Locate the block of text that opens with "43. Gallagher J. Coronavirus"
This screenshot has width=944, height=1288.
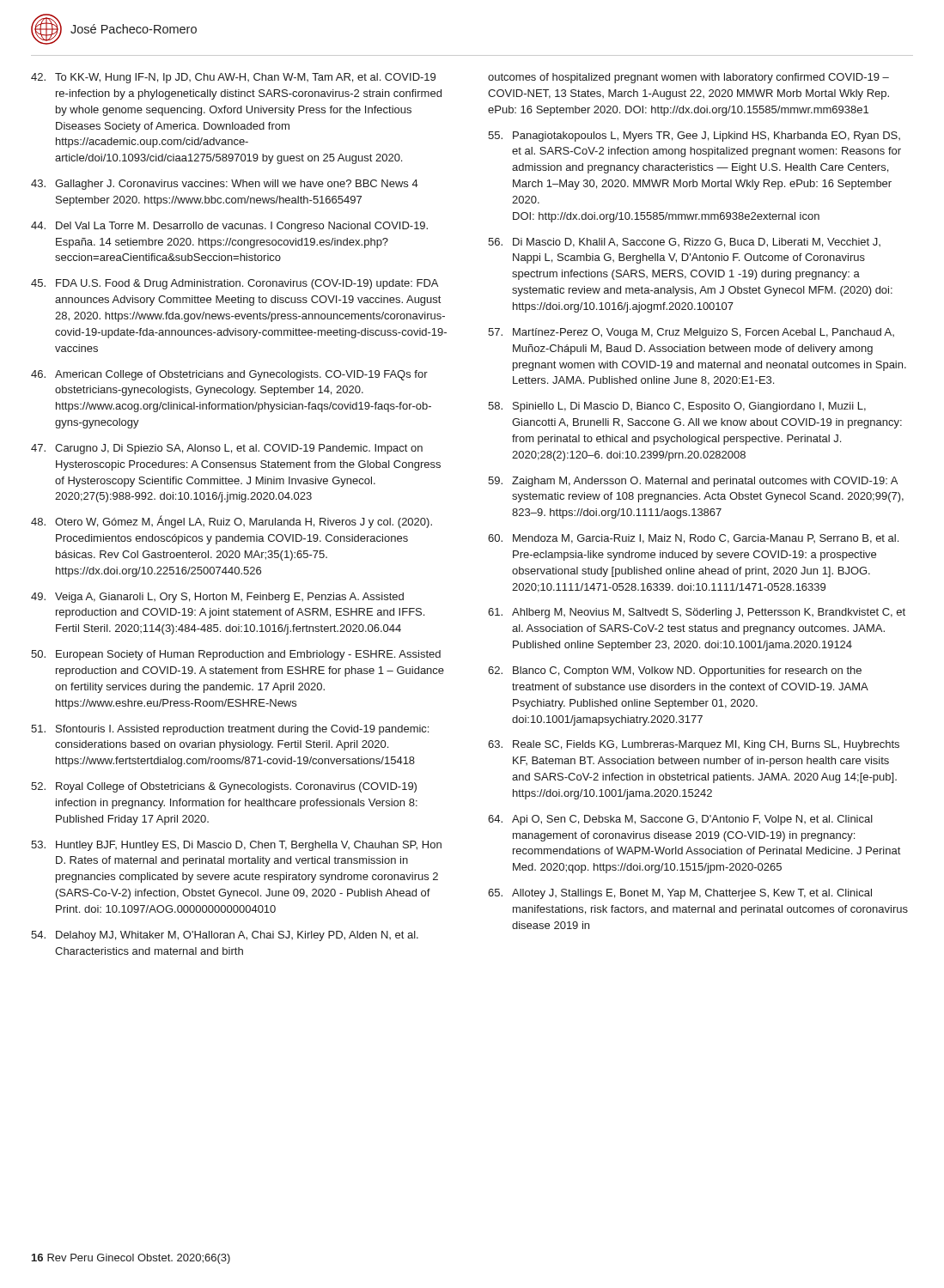[241, 192]
